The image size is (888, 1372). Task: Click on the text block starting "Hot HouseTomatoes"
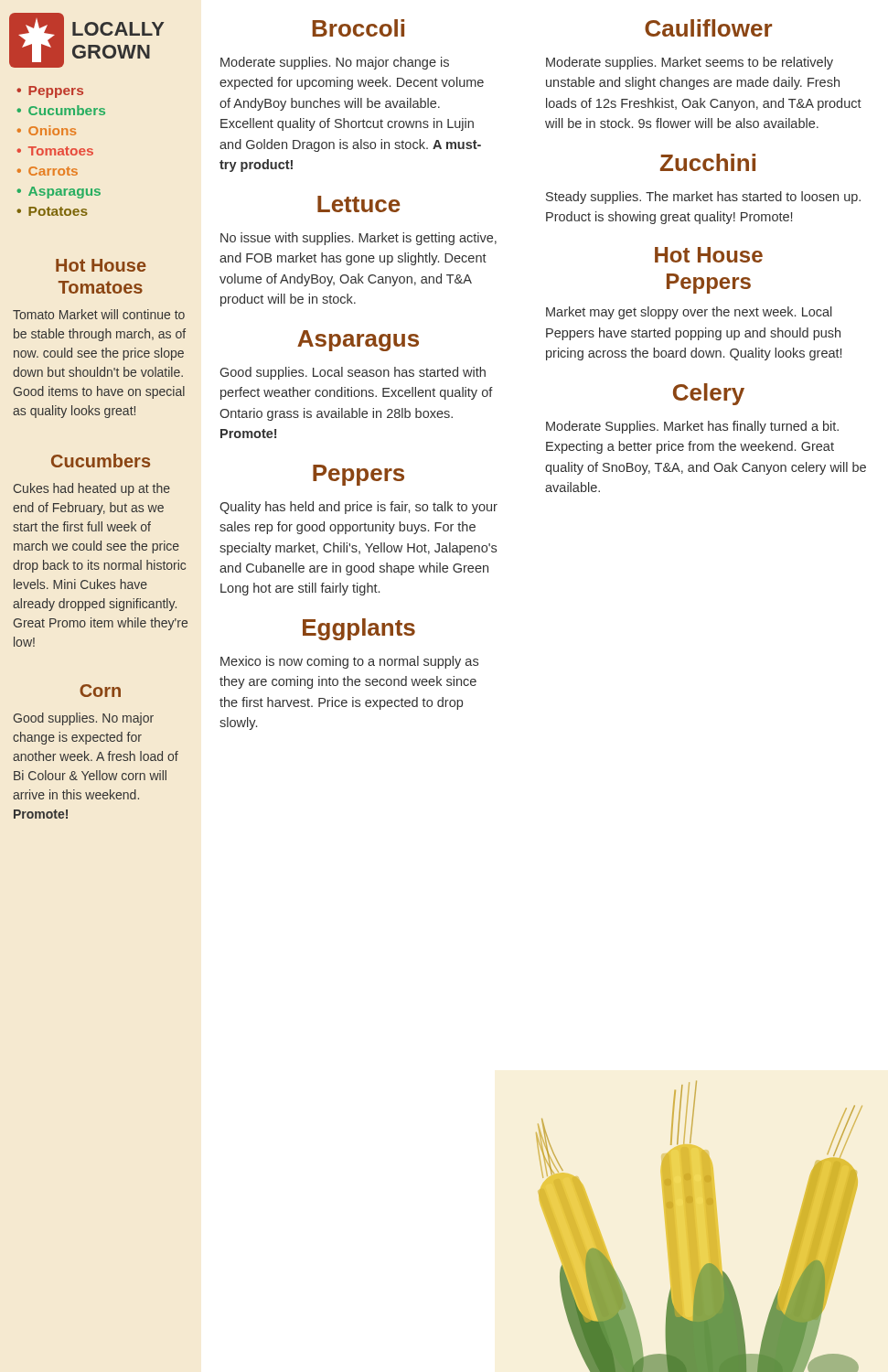click(x=101, y=276)
